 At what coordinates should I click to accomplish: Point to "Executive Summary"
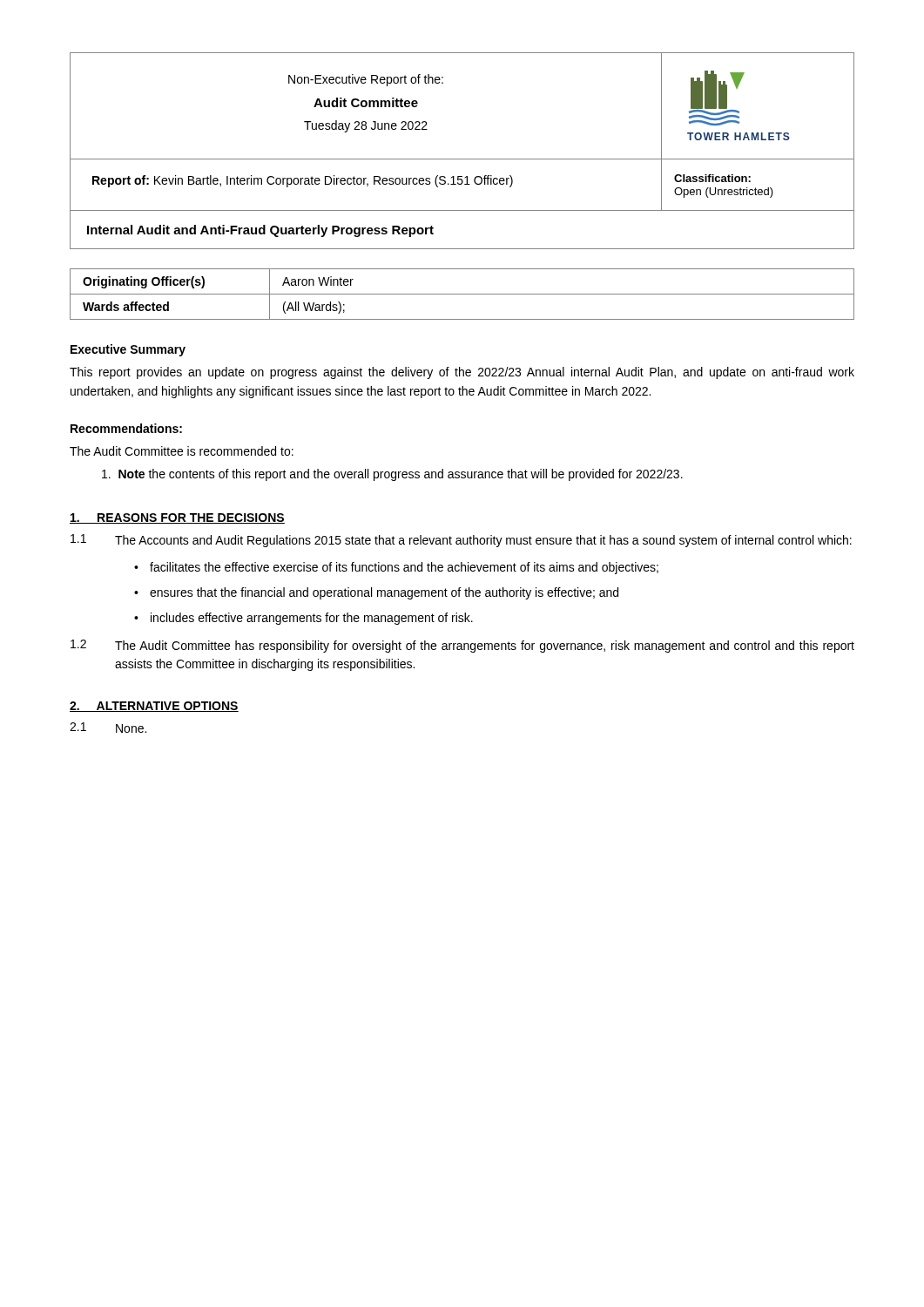point(128,349)
